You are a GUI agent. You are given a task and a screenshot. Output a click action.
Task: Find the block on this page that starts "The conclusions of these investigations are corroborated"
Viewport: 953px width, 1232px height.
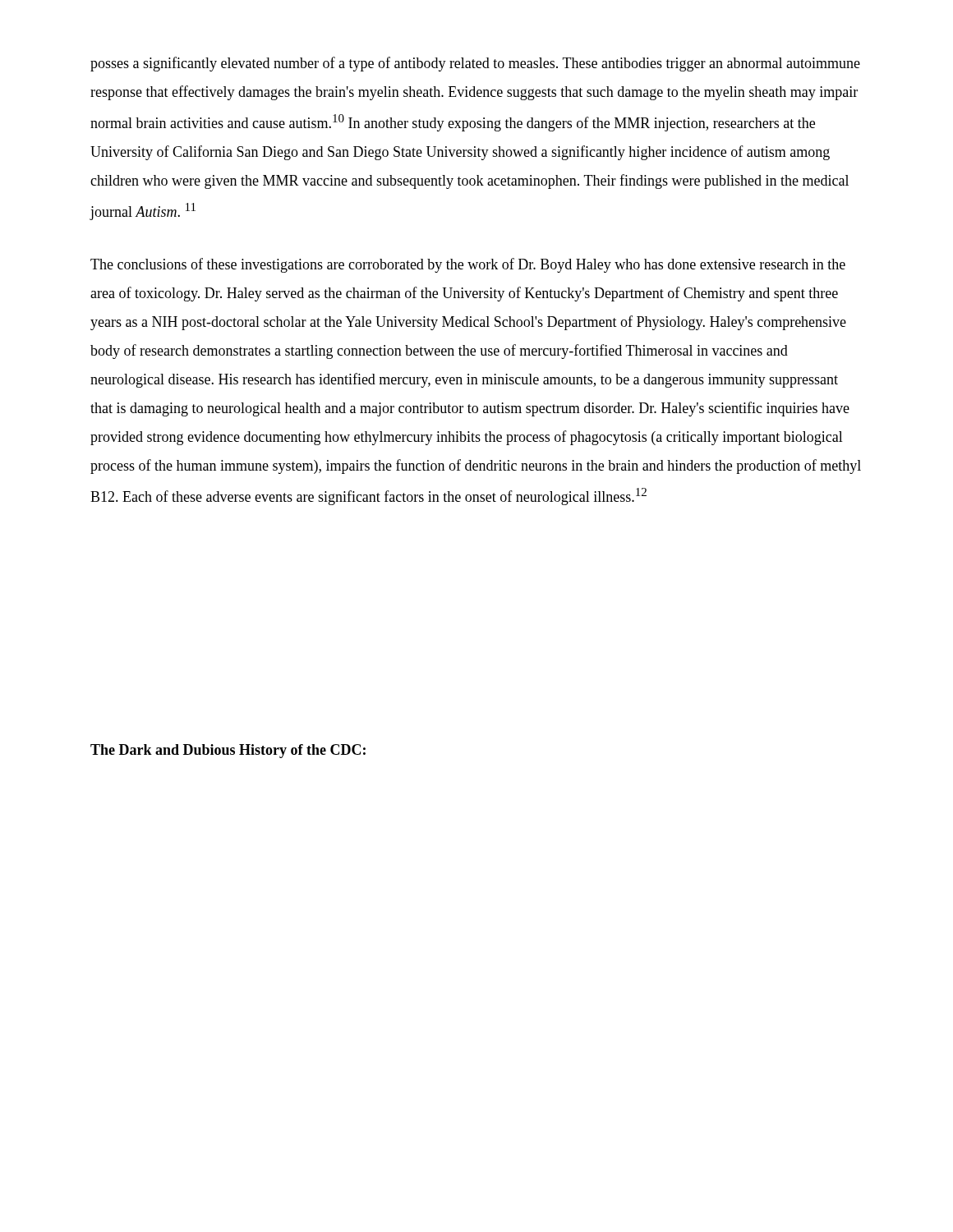[476, 381]
